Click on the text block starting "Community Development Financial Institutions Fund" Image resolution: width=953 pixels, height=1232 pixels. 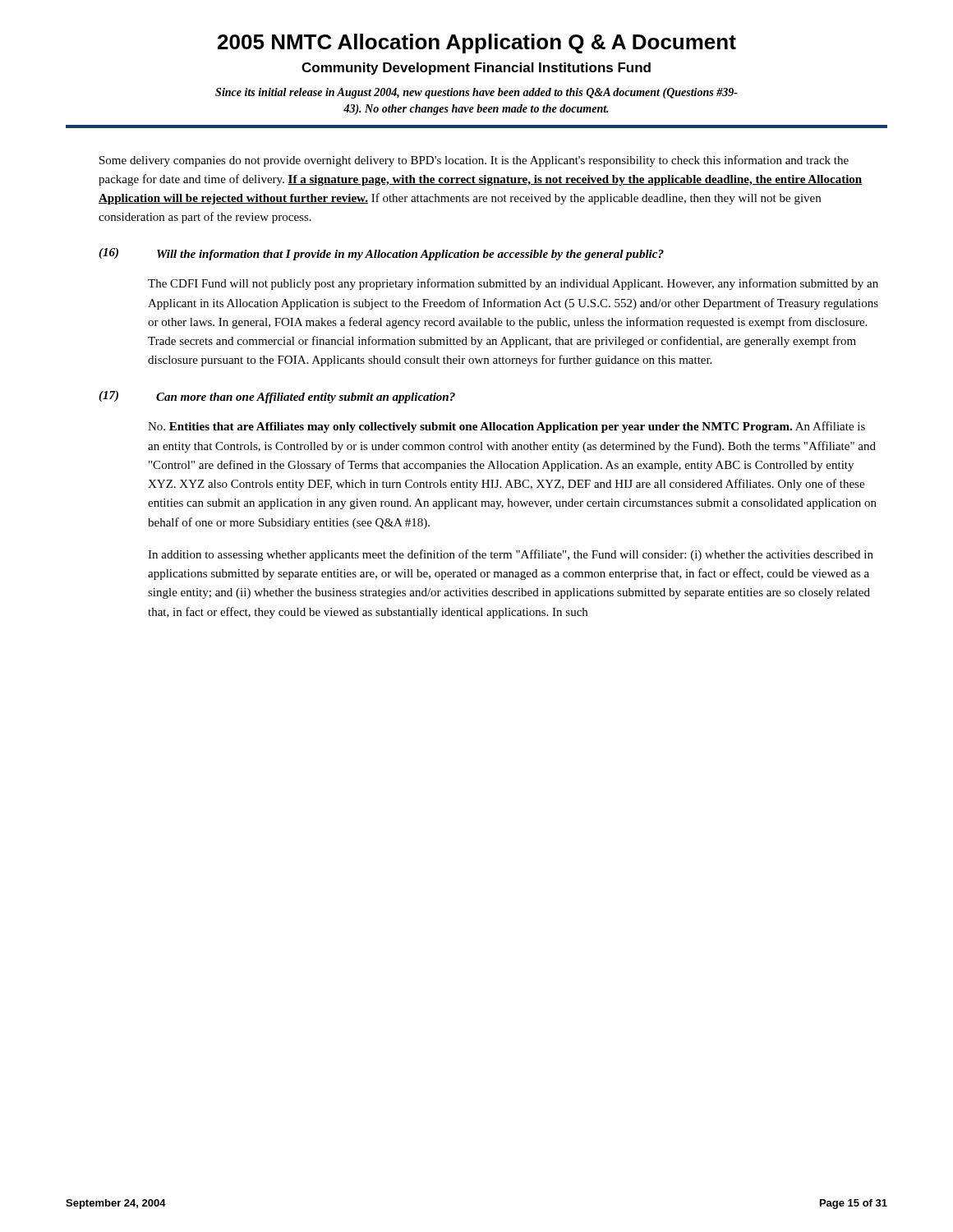[476, 68]
